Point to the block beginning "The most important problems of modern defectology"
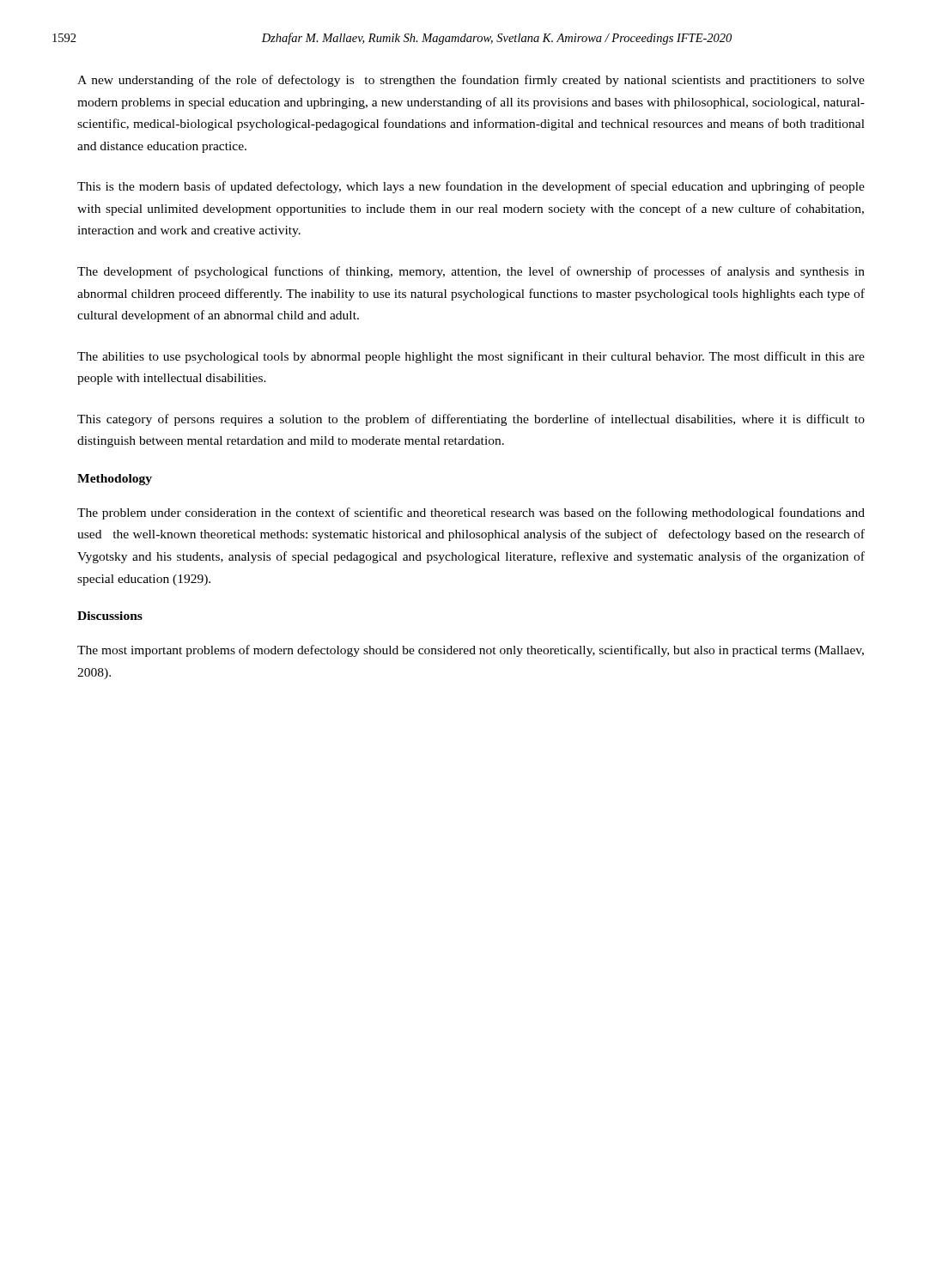 pos(471,661)
